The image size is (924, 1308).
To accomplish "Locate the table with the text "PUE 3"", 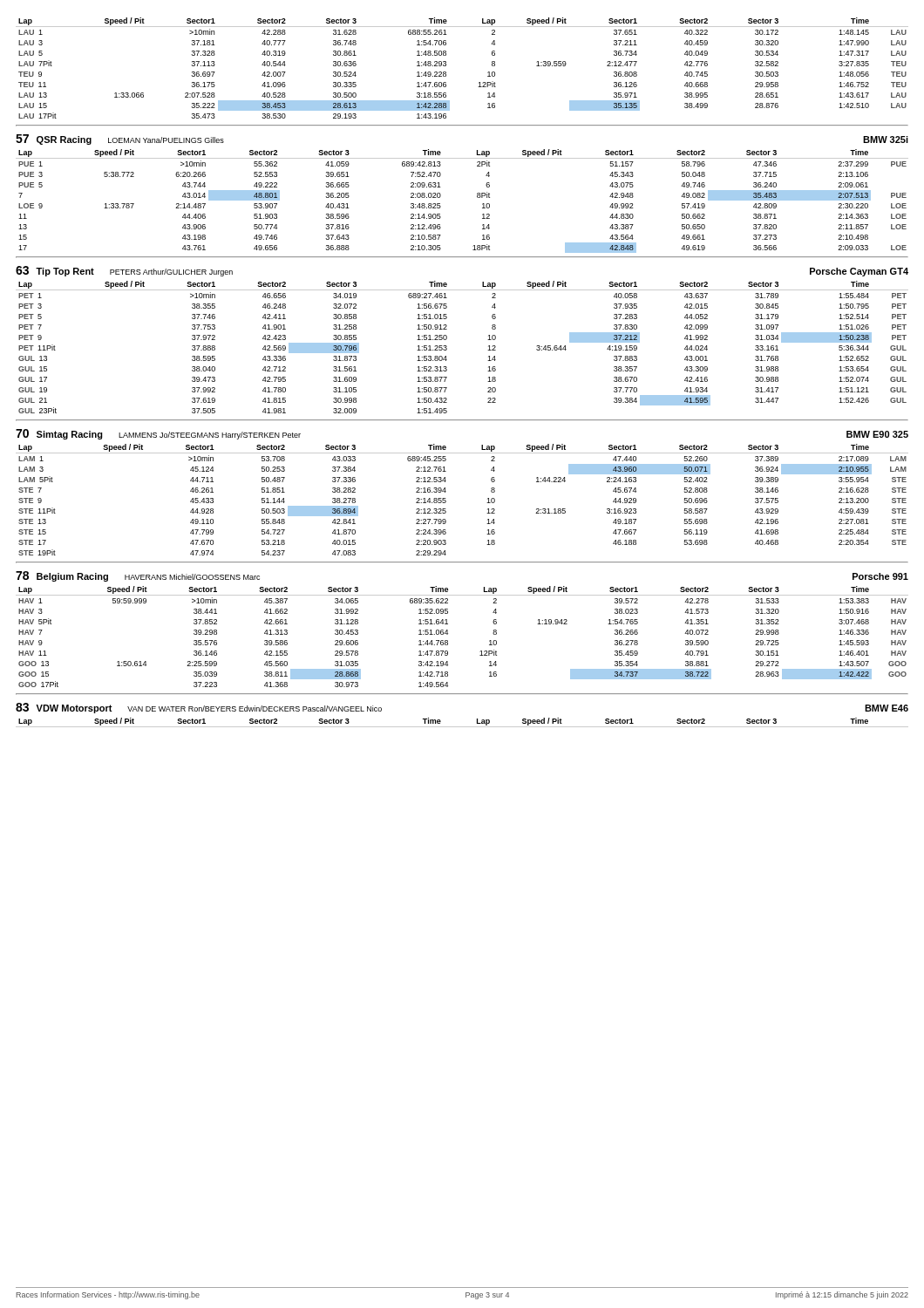I will pyautogui.click(x=462, y=200).
